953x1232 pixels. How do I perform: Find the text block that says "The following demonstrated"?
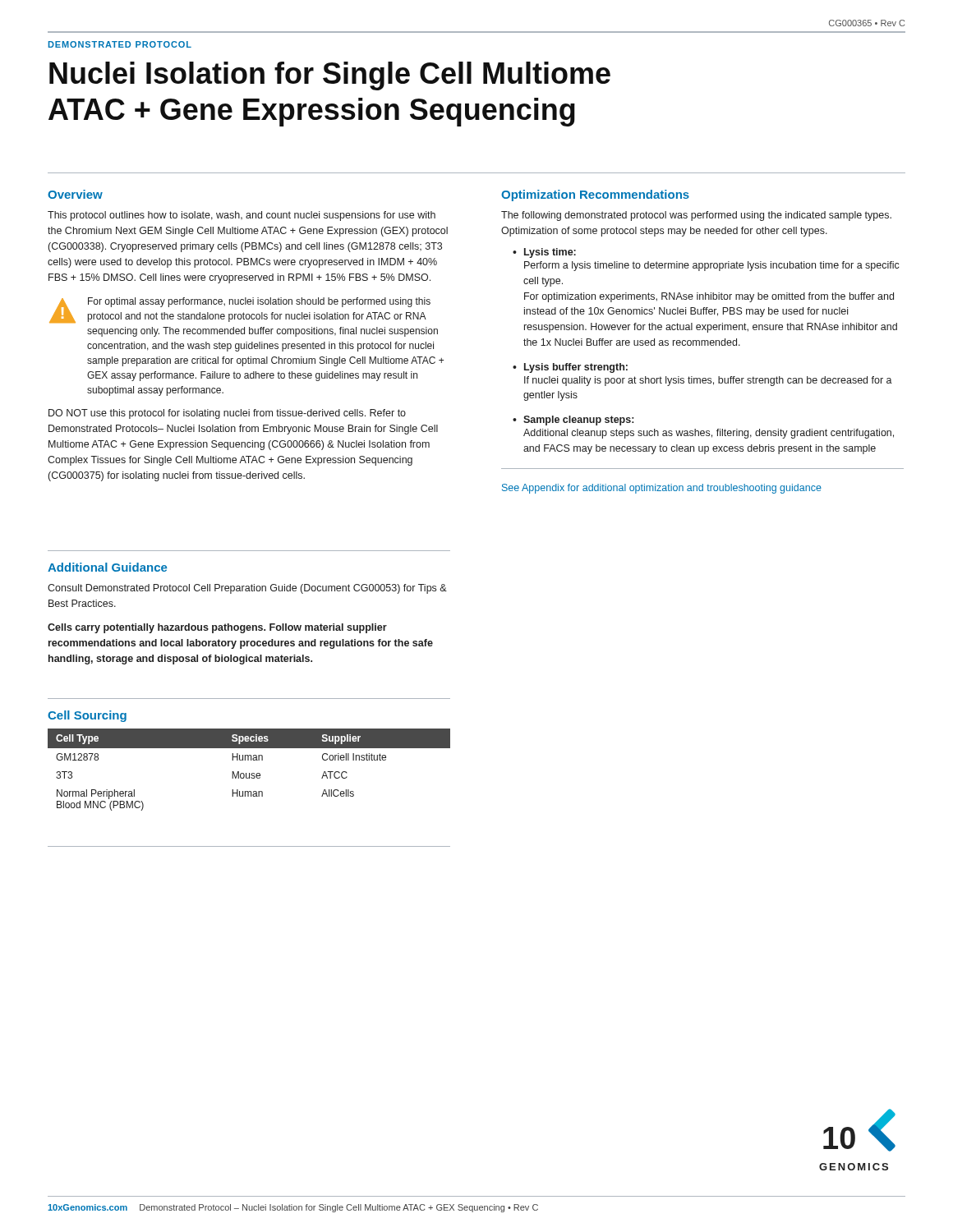pos(697,223)
